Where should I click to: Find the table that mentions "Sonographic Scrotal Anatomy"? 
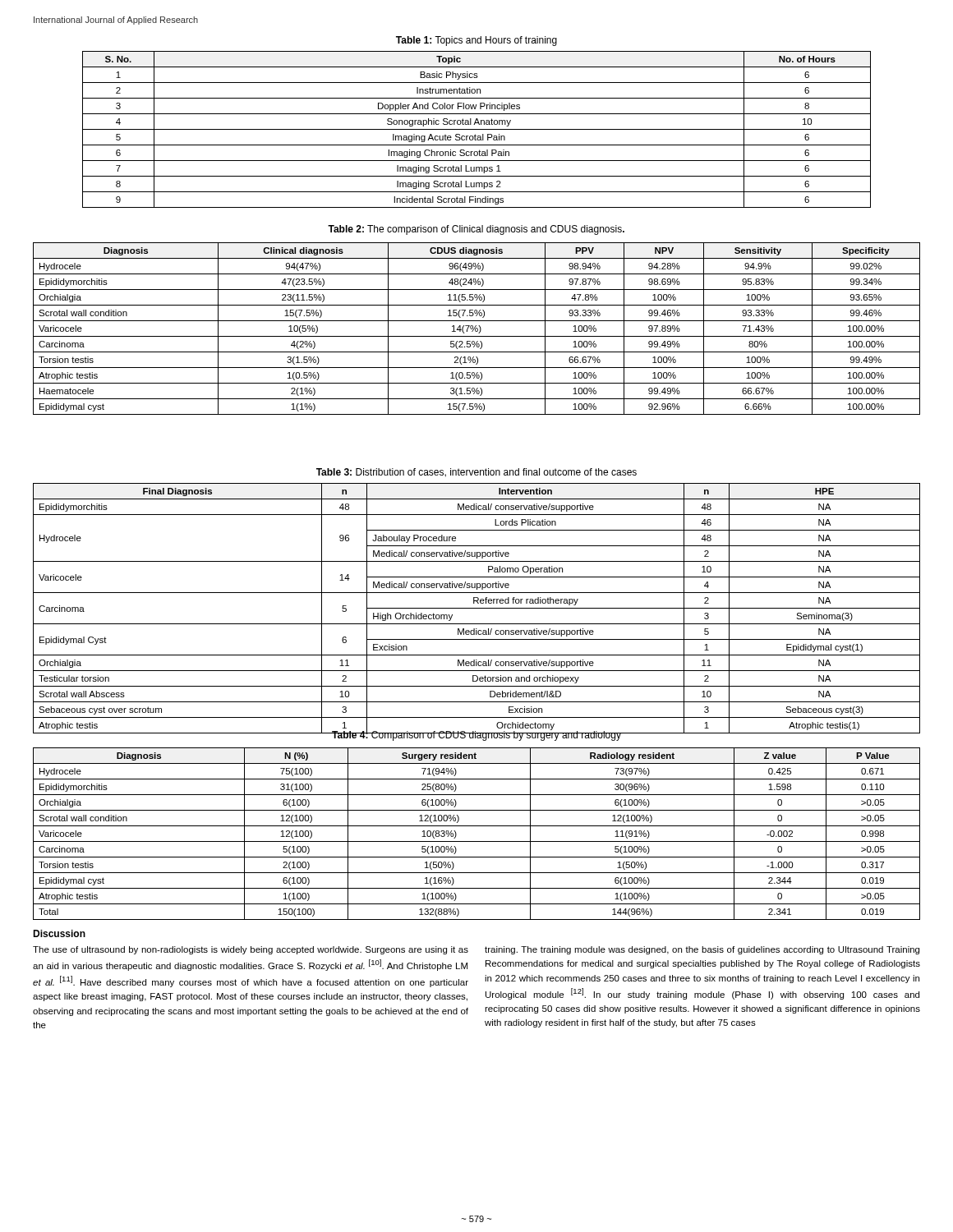[x=476, y=129]
